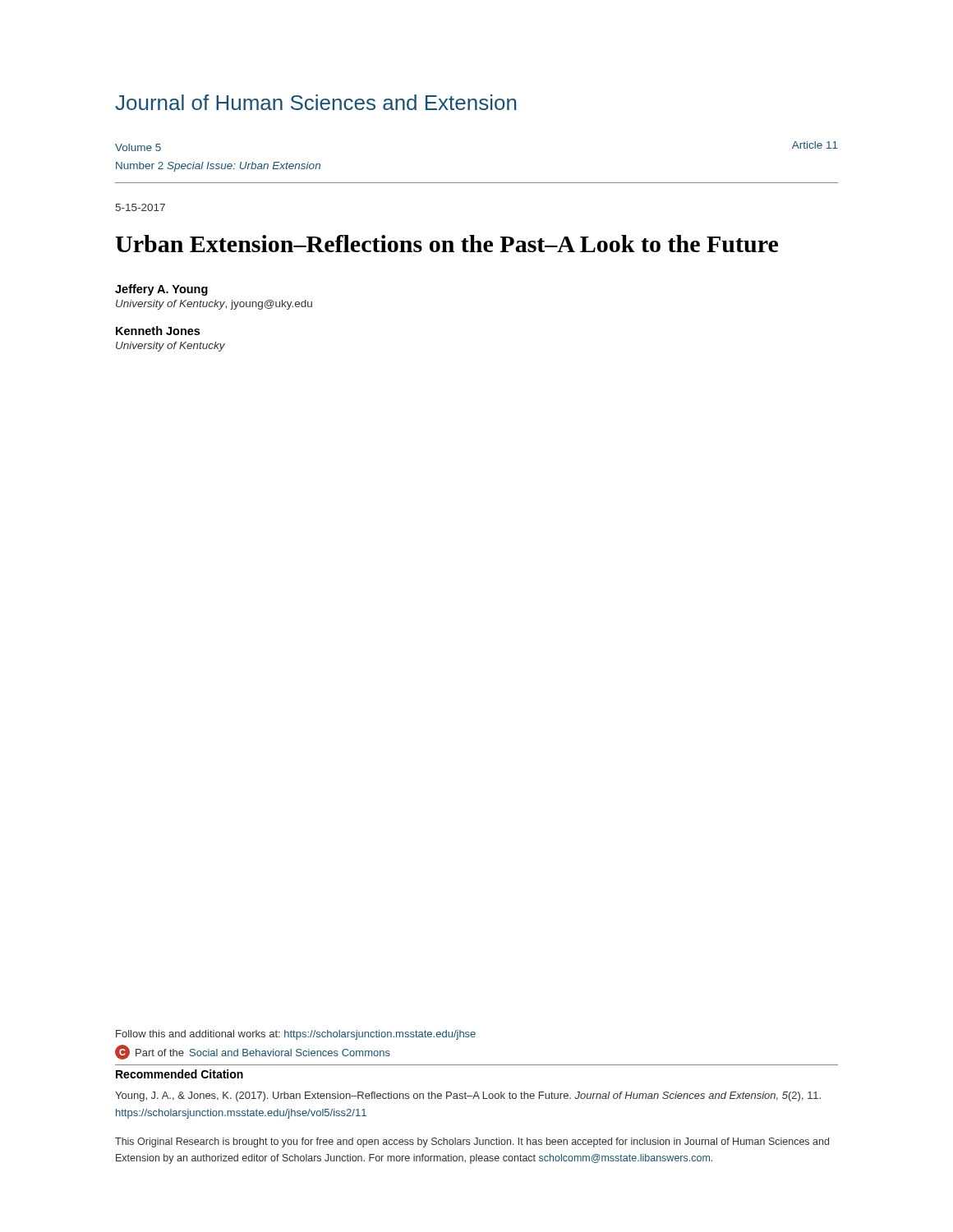Point to the passage starting "Volume 5 Number 2 Special"
953x1232 pixels.
pyautogui.click(x=218, y=156)
